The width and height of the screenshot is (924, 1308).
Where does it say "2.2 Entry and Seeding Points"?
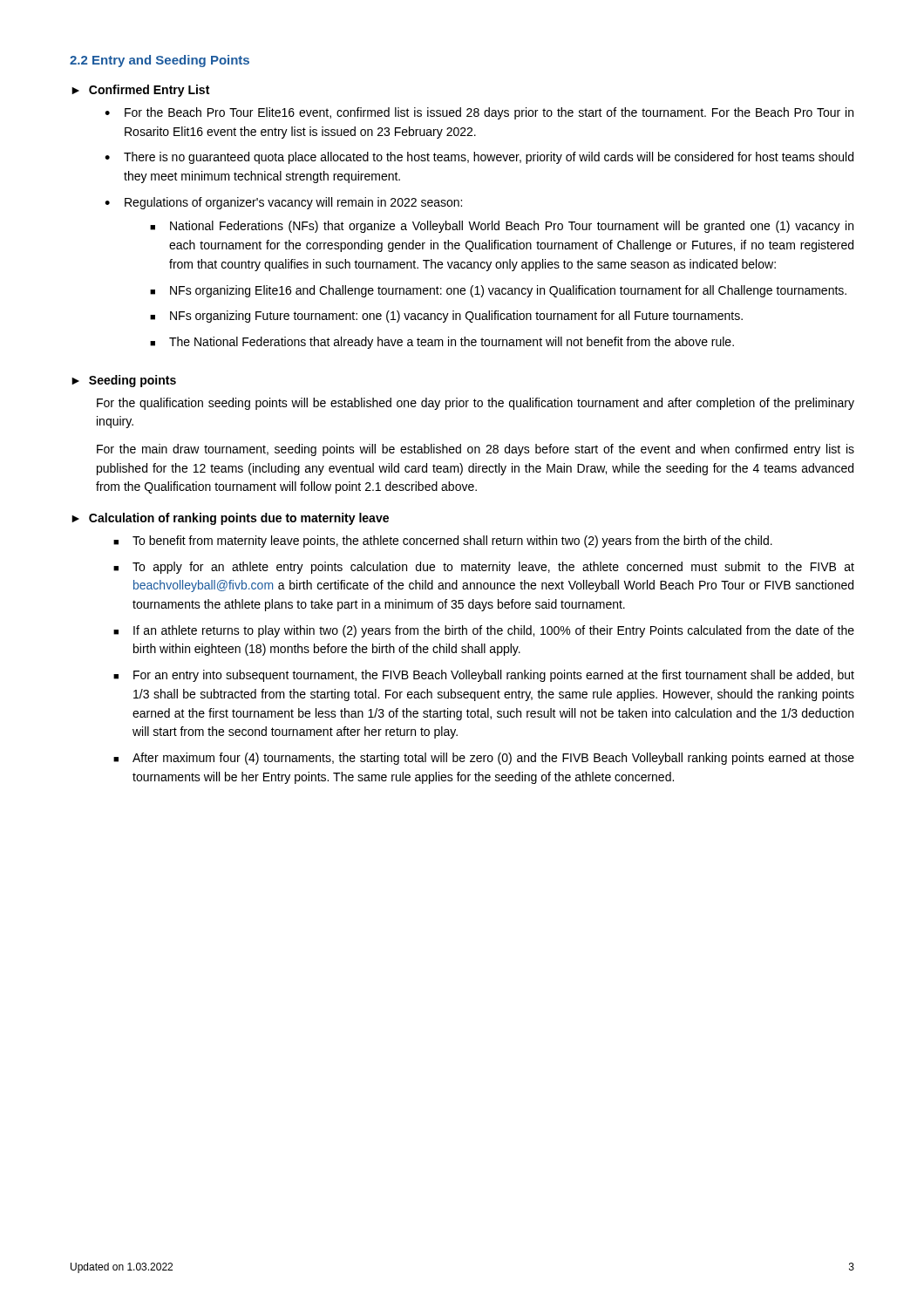coord(160,60)
